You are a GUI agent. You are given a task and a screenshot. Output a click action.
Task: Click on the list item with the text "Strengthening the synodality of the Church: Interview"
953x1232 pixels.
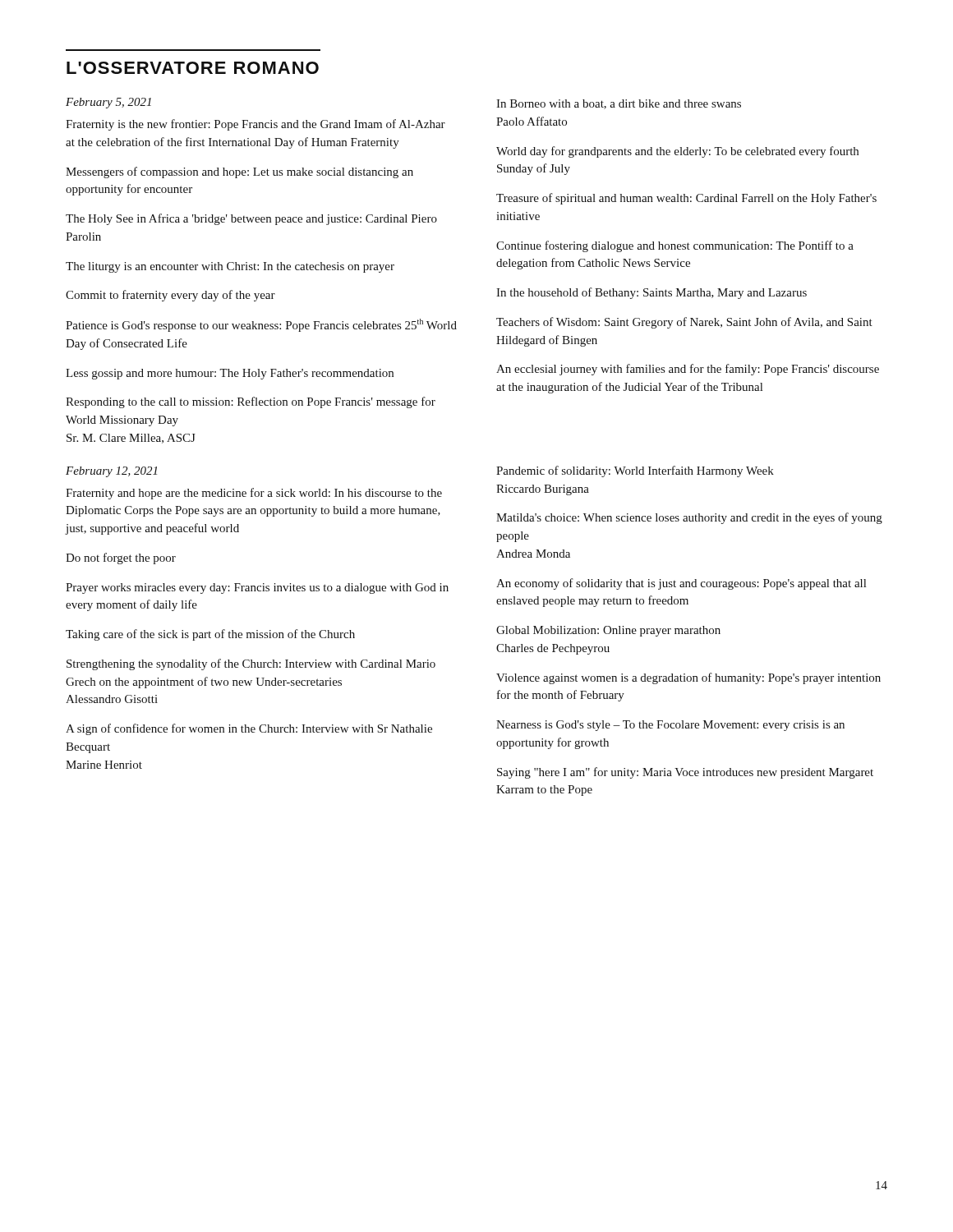coord(251,681)
